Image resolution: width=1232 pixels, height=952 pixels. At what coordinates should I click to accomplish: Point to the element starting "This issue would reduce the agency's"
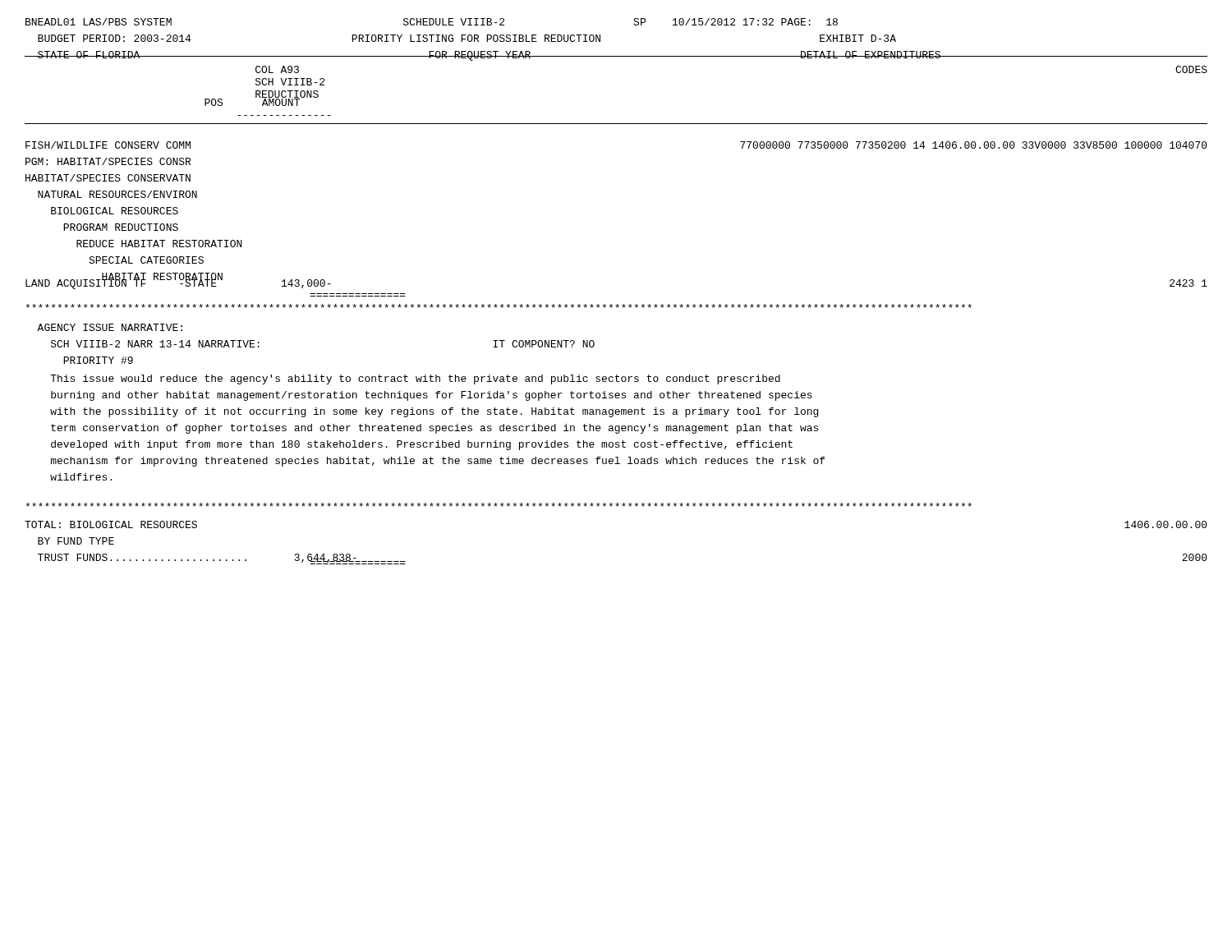pyautogui.click(x=425, y=428)
